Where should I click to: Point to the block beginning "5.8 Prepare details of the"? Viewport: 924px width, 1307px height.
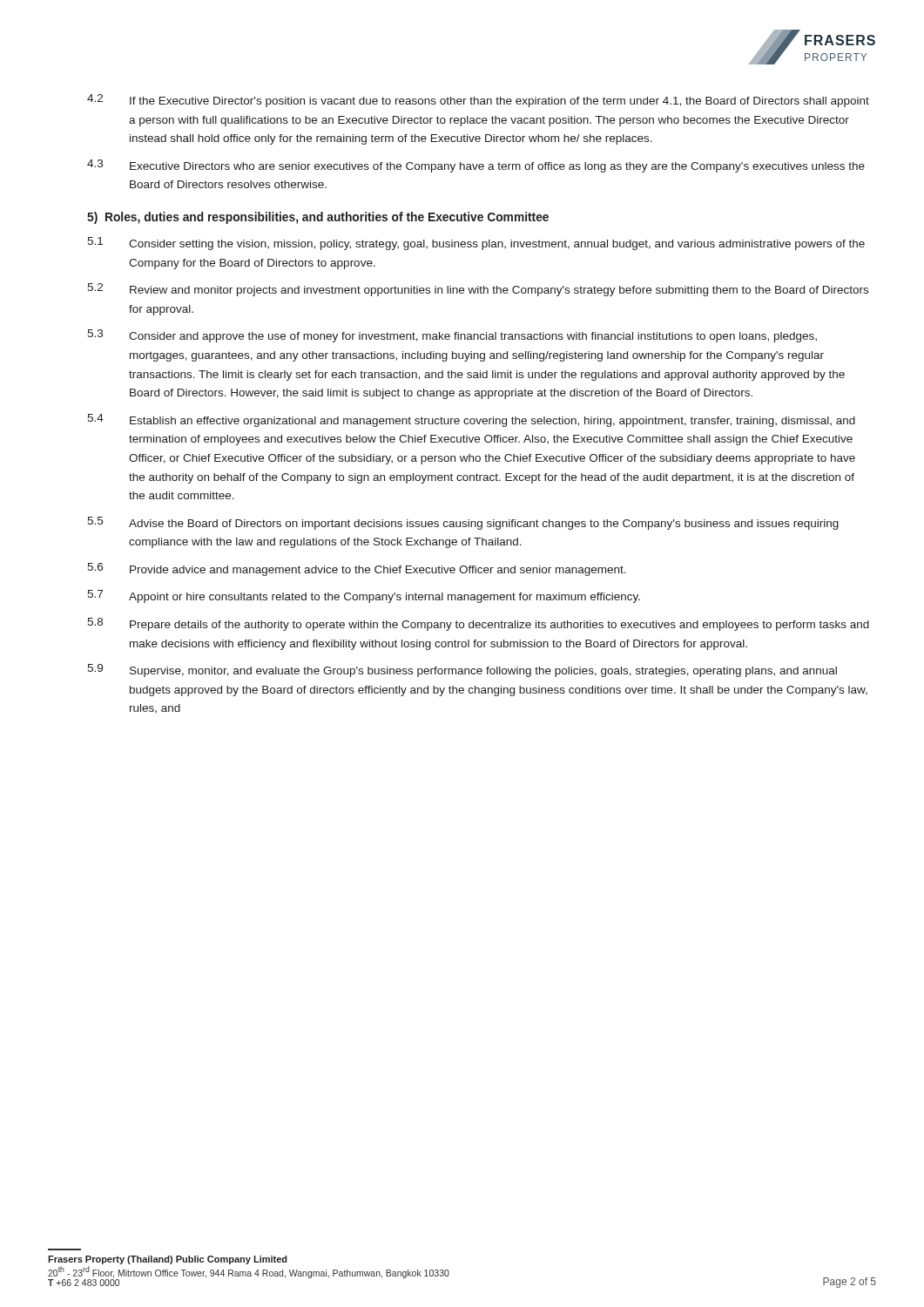click(x=479, y=634)
